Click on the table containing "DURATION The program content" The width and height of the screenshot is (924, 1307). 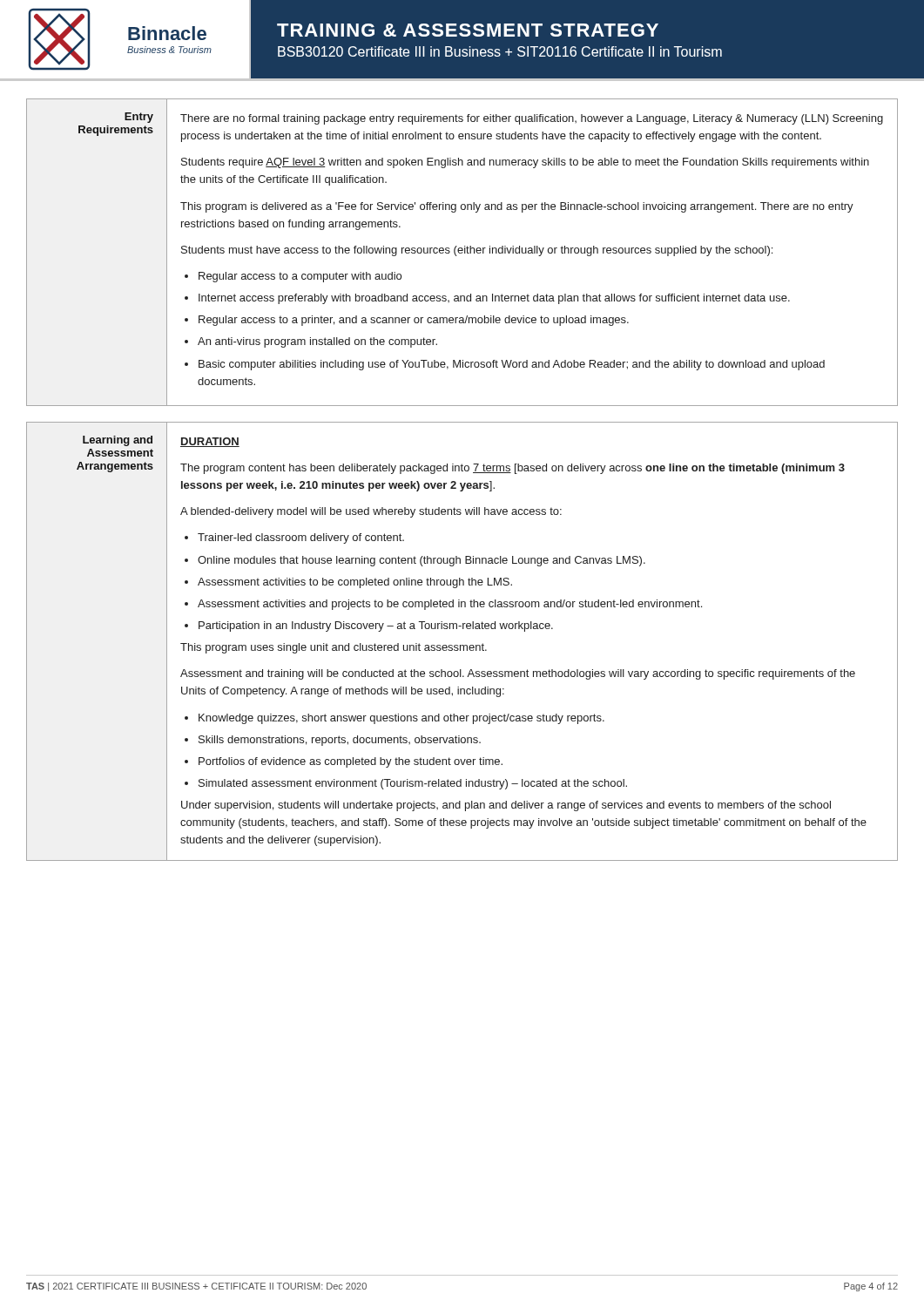pos(462,641)
